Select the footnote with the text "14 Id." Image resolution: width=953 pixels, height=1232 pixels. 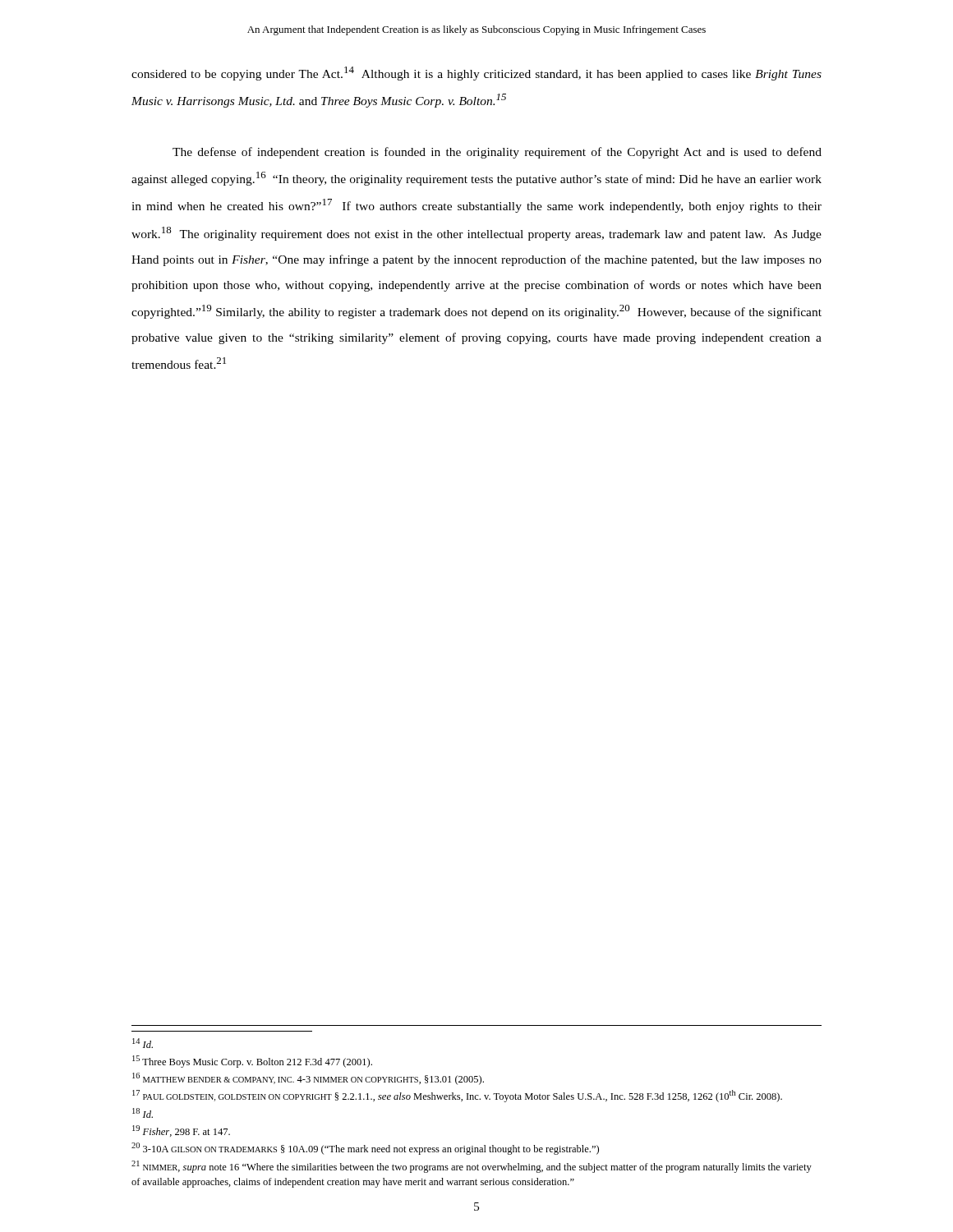143,1043
